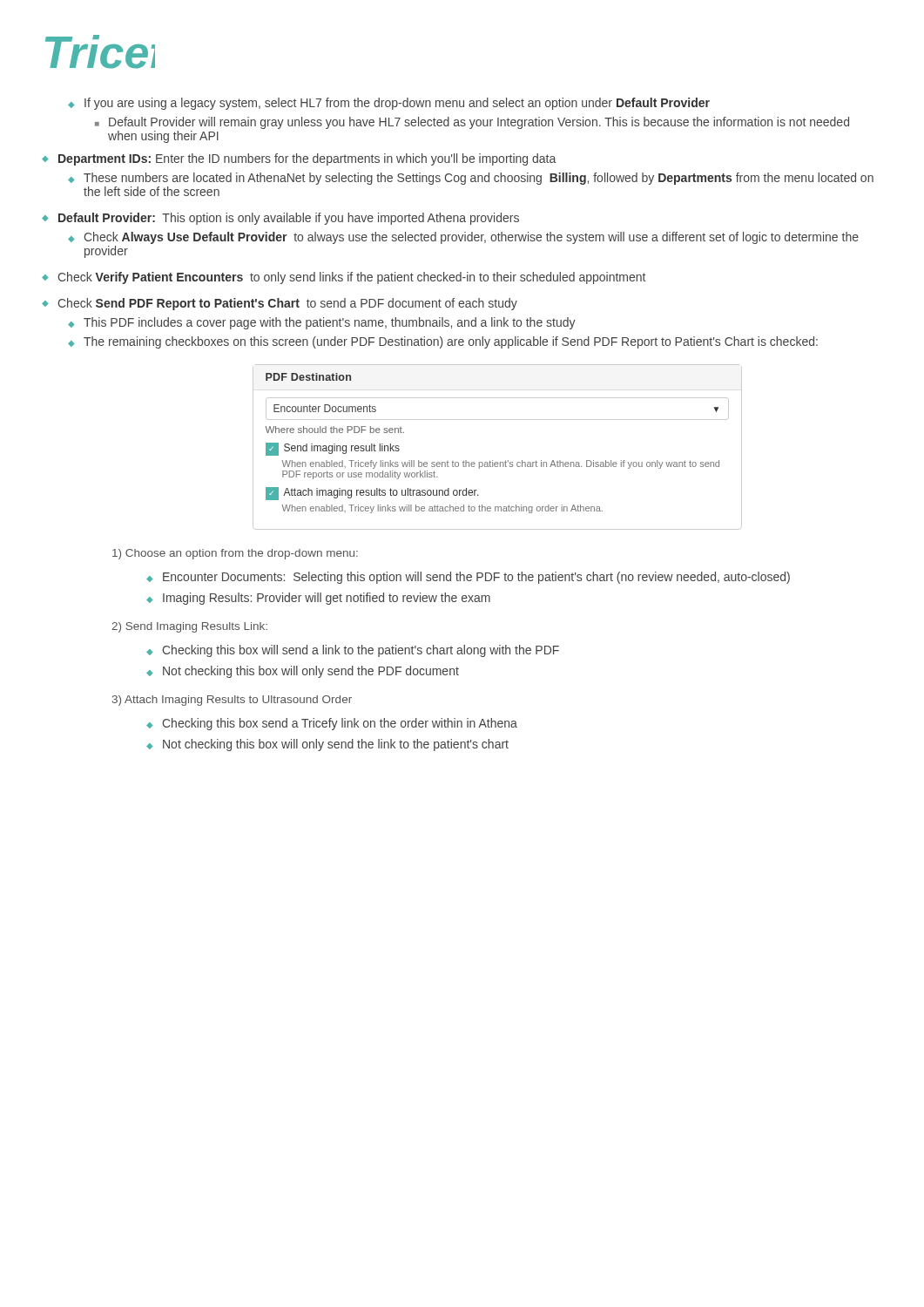Select the text block starting "1) Choose an option"
924x1307 pixels.
pos(235,553)
